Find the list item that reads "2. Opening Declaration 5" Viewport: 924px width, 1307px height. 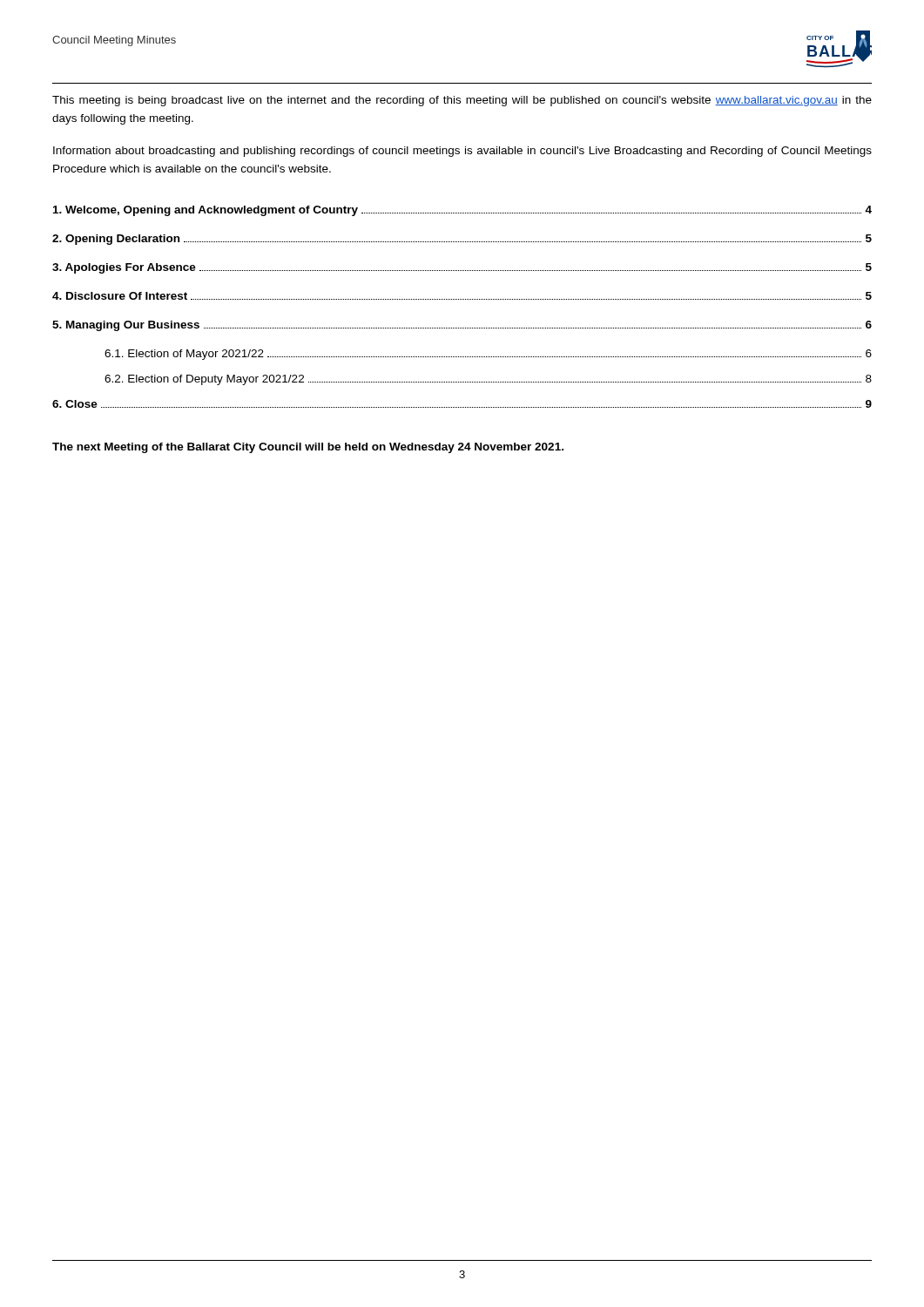click(x=462, y=238)
